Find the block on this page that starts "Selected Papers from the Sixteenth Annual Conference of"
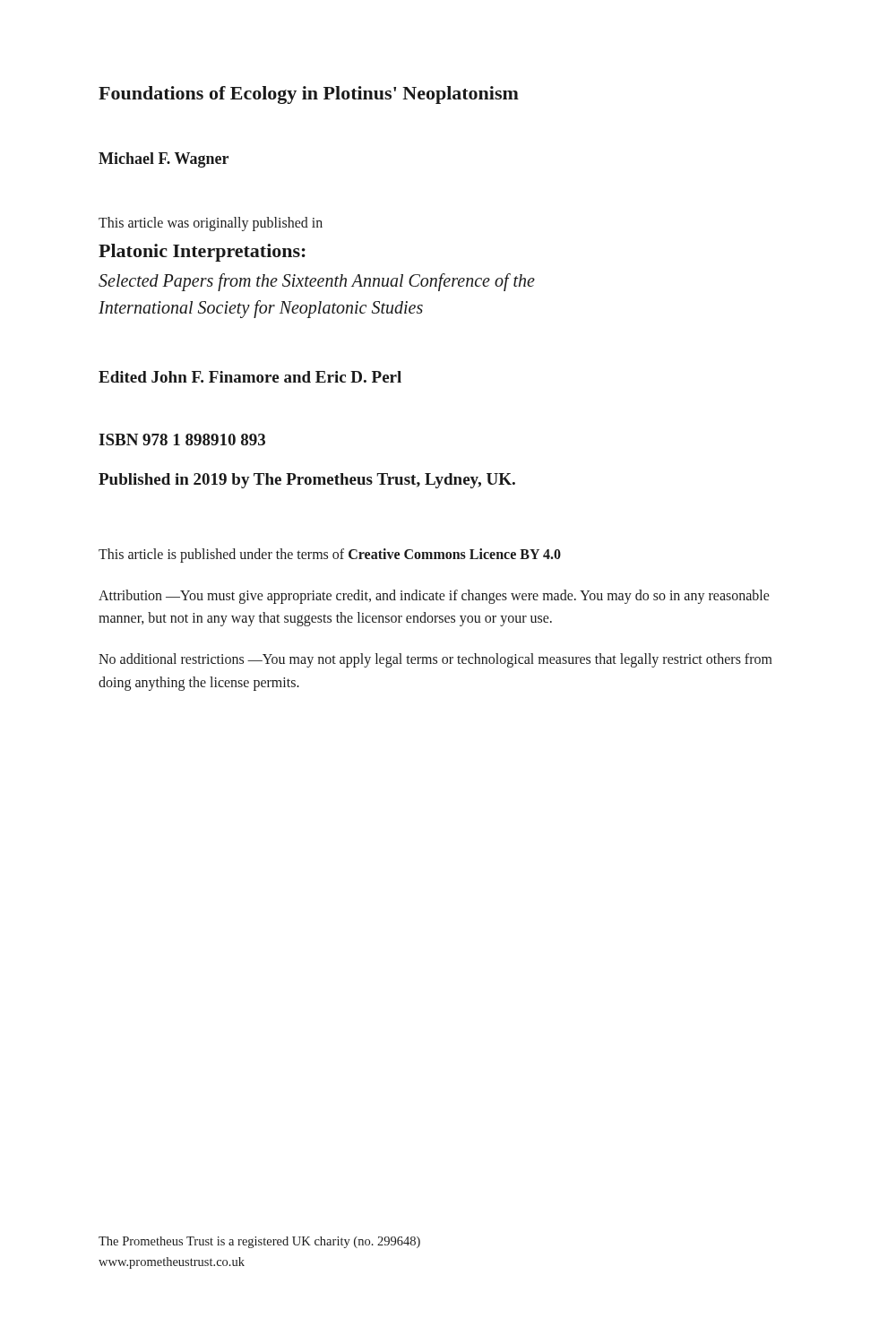The width and height of the screenshot is (896, 1344). point(317,294)
